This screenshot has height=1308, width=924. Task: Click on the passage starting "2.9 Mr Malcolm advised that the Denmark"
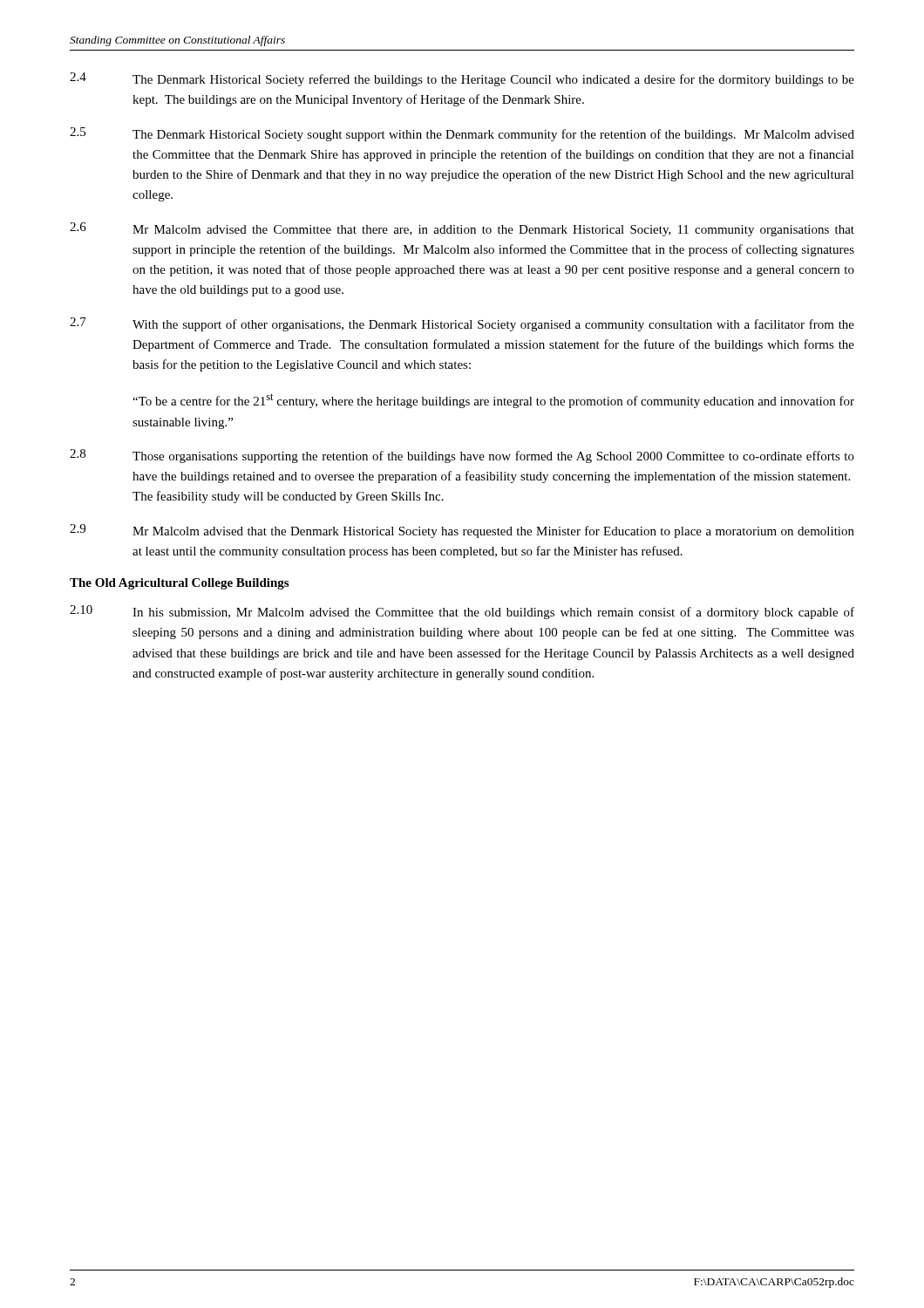point(462,541)
